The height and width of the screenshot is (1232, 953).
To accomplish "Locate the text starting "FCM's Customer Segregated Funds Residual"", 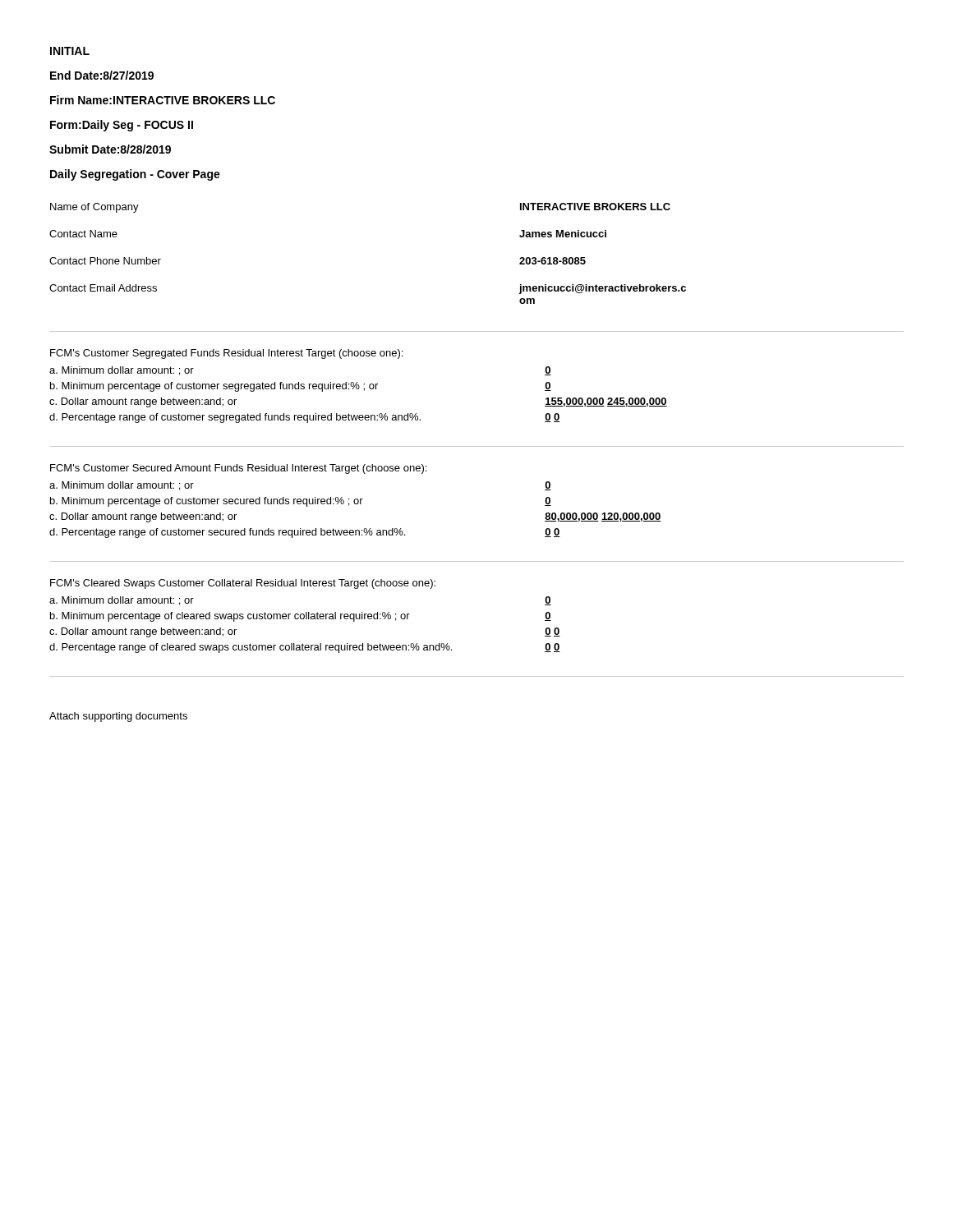I will tap(226, 354).
